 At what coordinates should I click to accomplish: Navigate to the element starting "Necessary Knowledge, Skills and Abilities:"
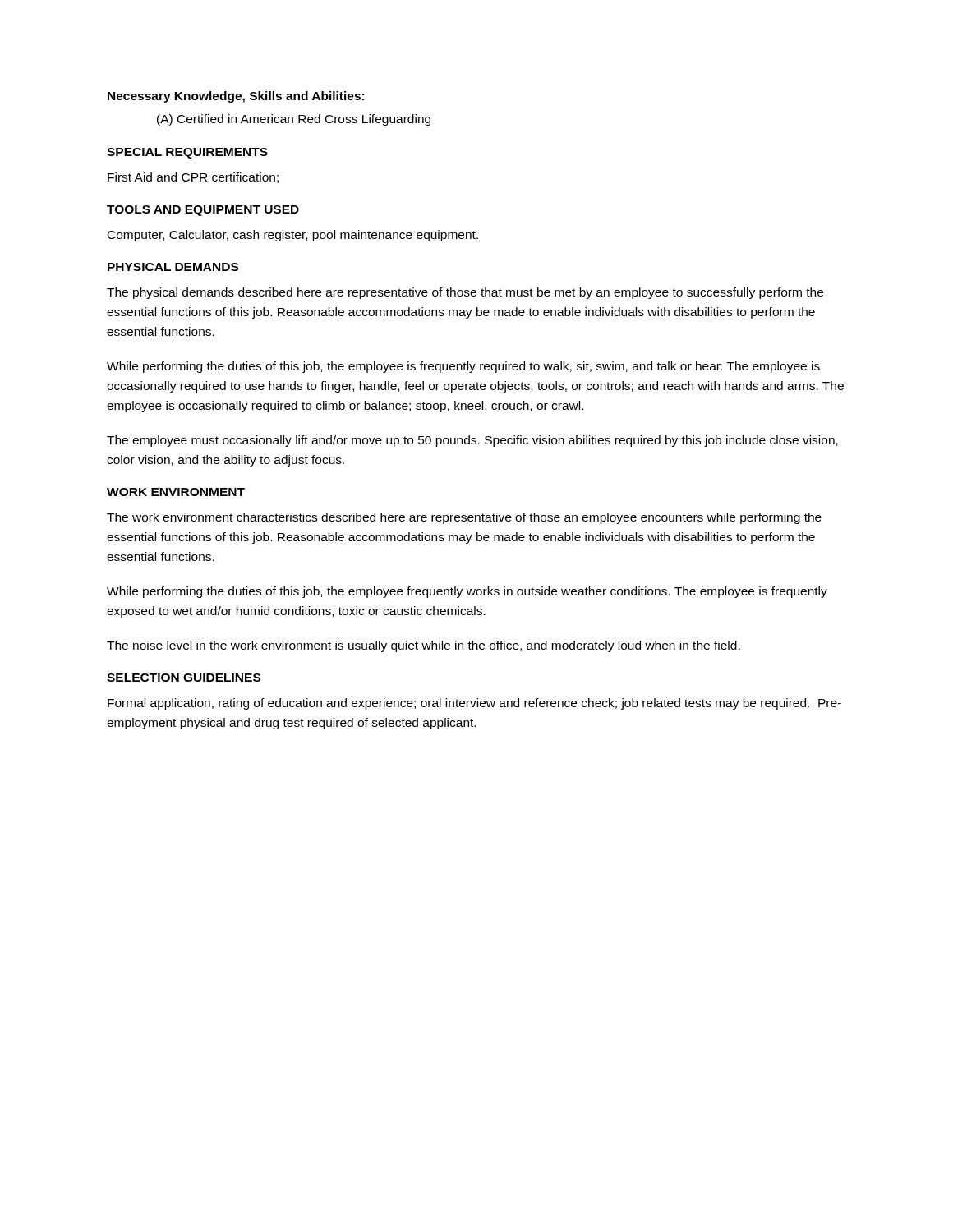(236, 96)
